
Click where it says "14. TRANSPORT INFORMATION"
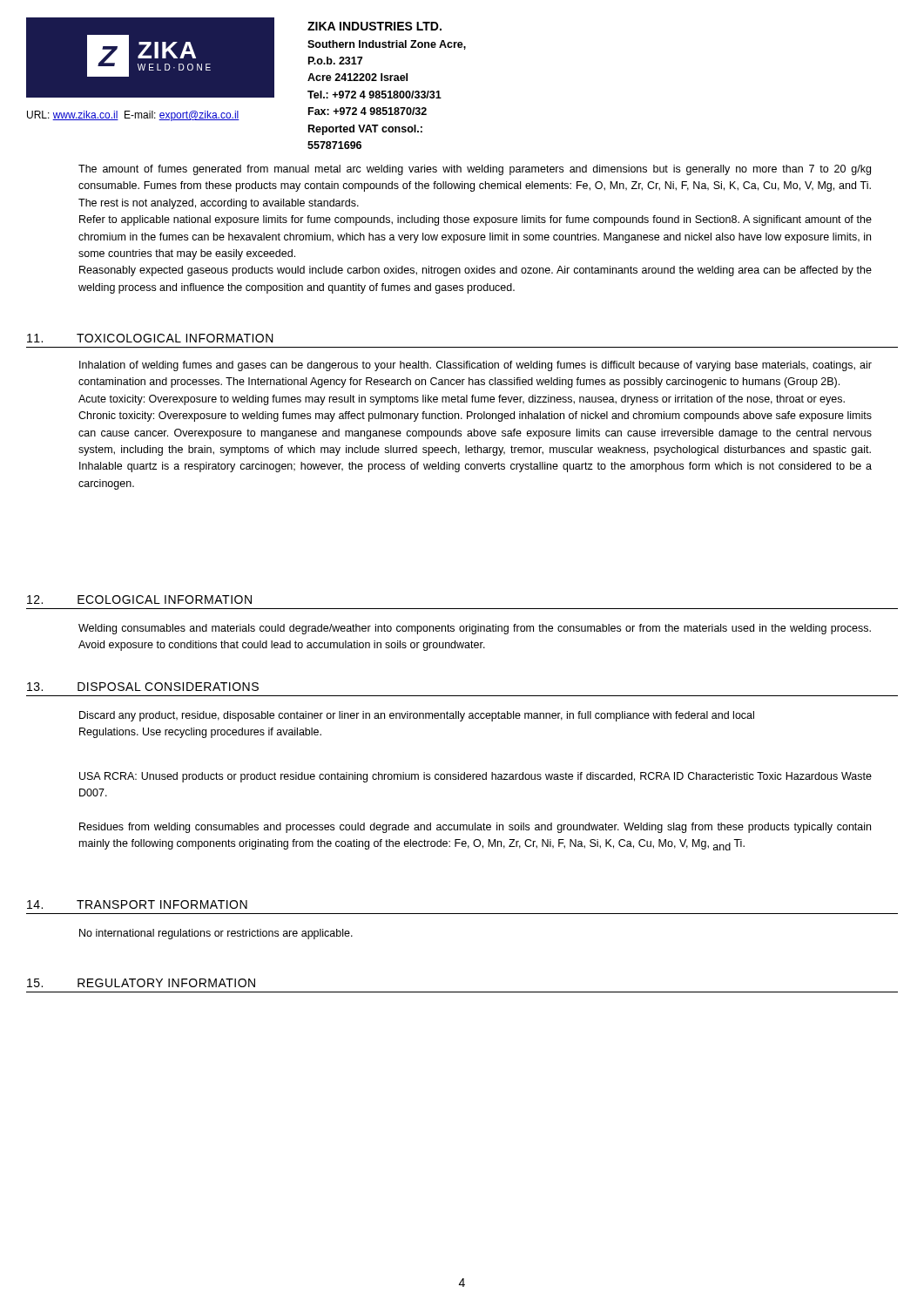137,904
